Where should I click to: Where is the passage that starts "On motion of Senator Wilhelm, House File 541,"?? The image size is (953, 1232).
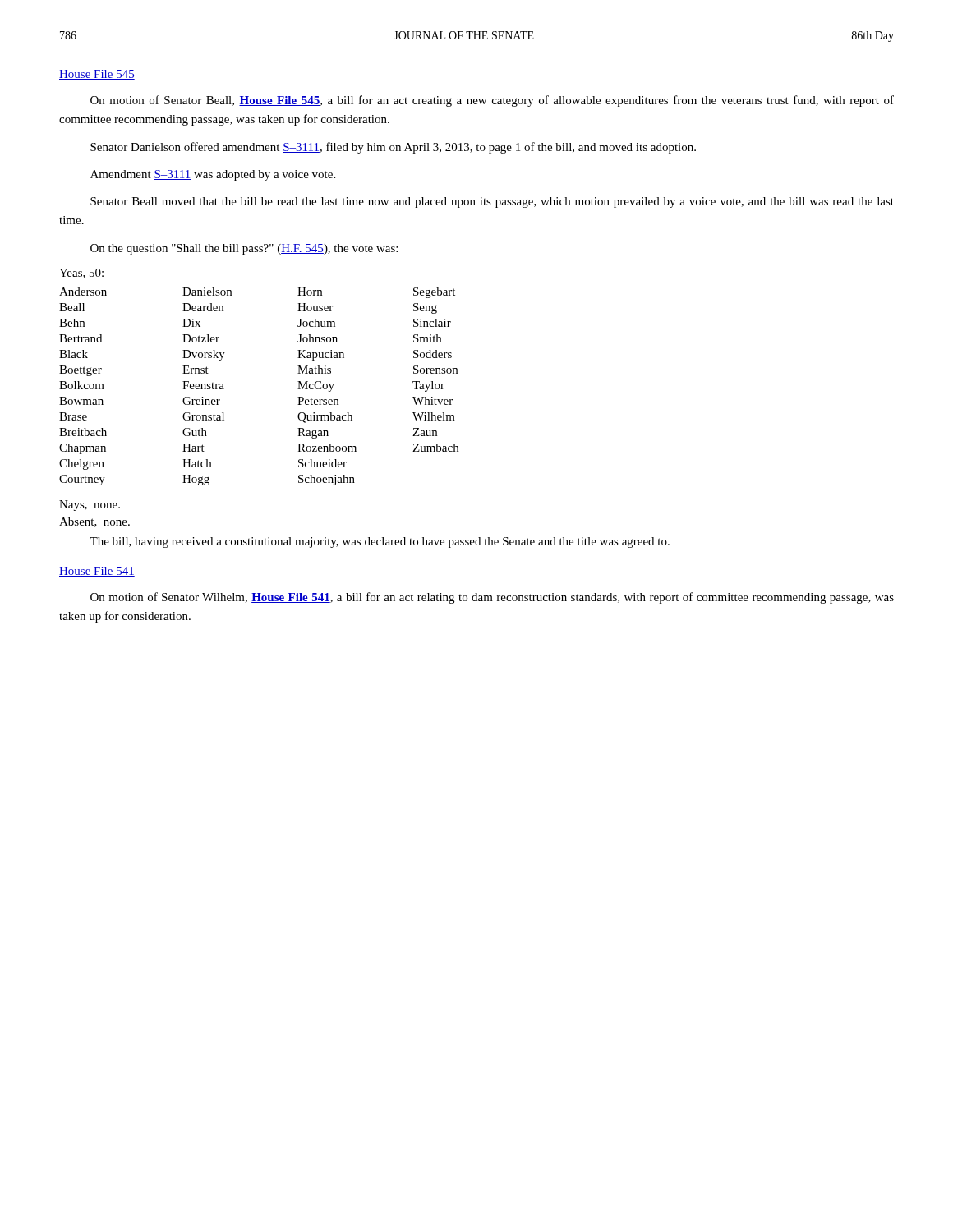click(x=476, y=607)
